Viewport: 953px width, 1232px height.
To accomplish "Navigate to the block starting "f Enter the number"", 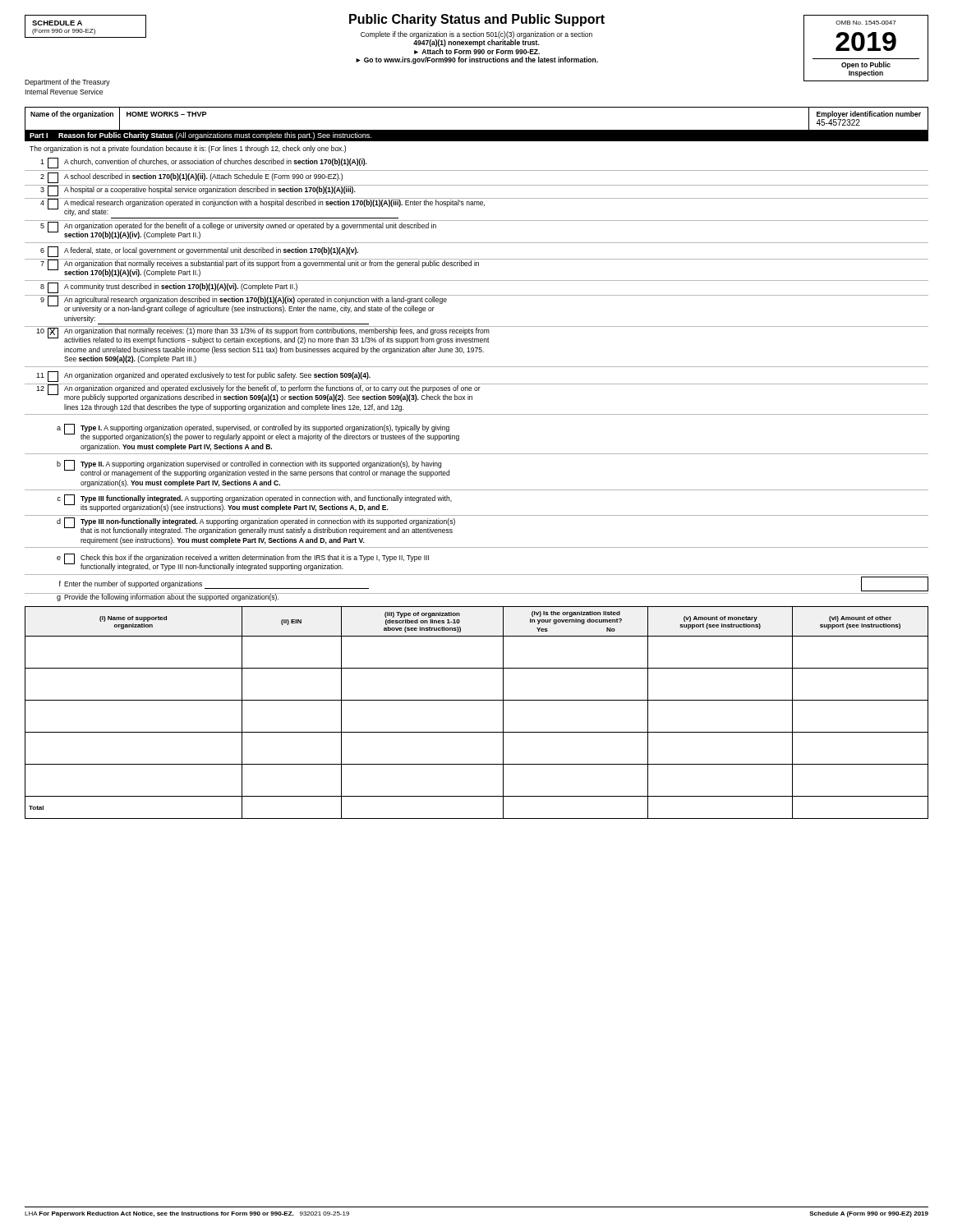I will [x=476, y=584].
